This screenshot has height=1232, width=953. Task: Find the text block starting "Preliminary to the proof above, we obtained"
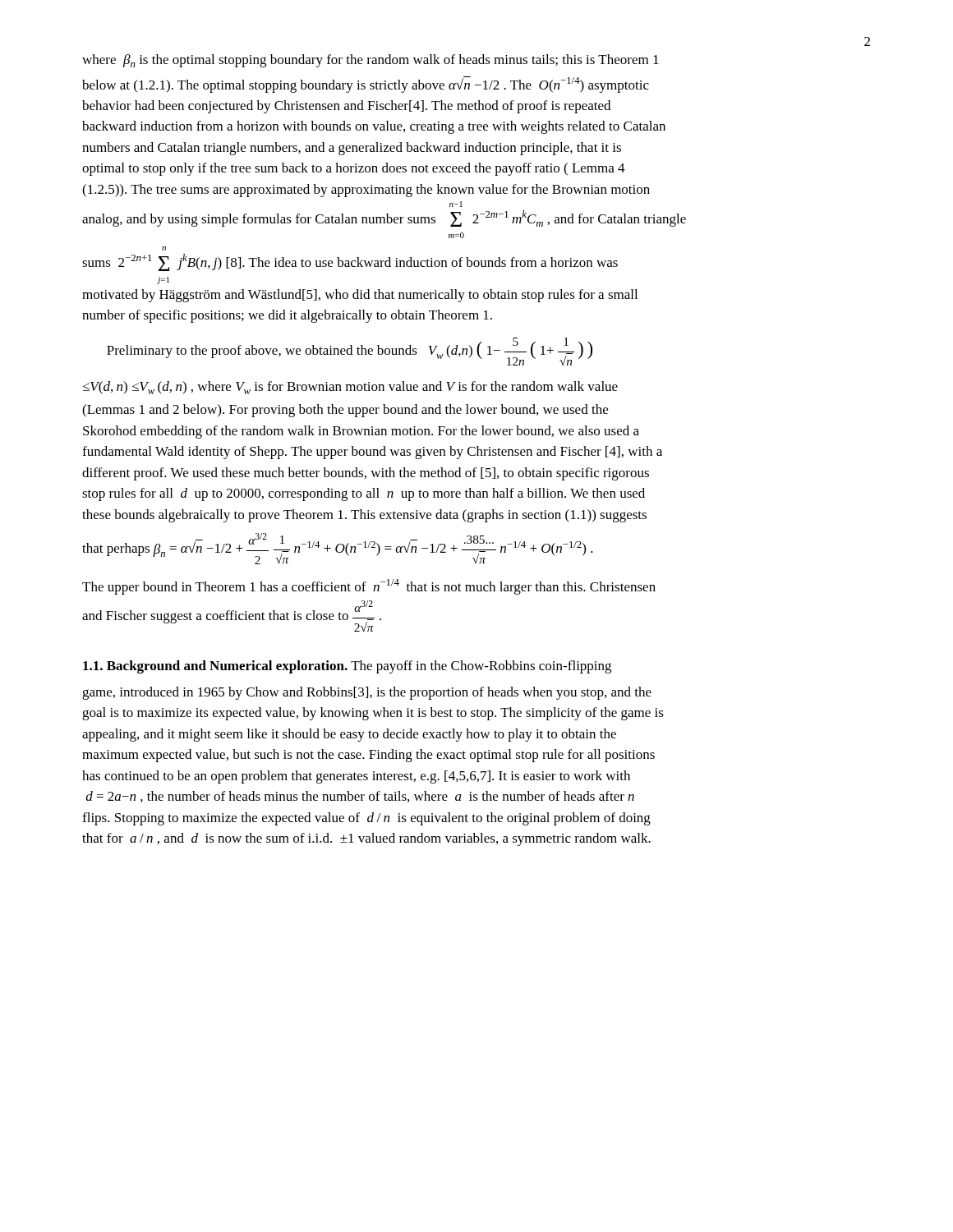pyautogui.click(x=476, y=352)
